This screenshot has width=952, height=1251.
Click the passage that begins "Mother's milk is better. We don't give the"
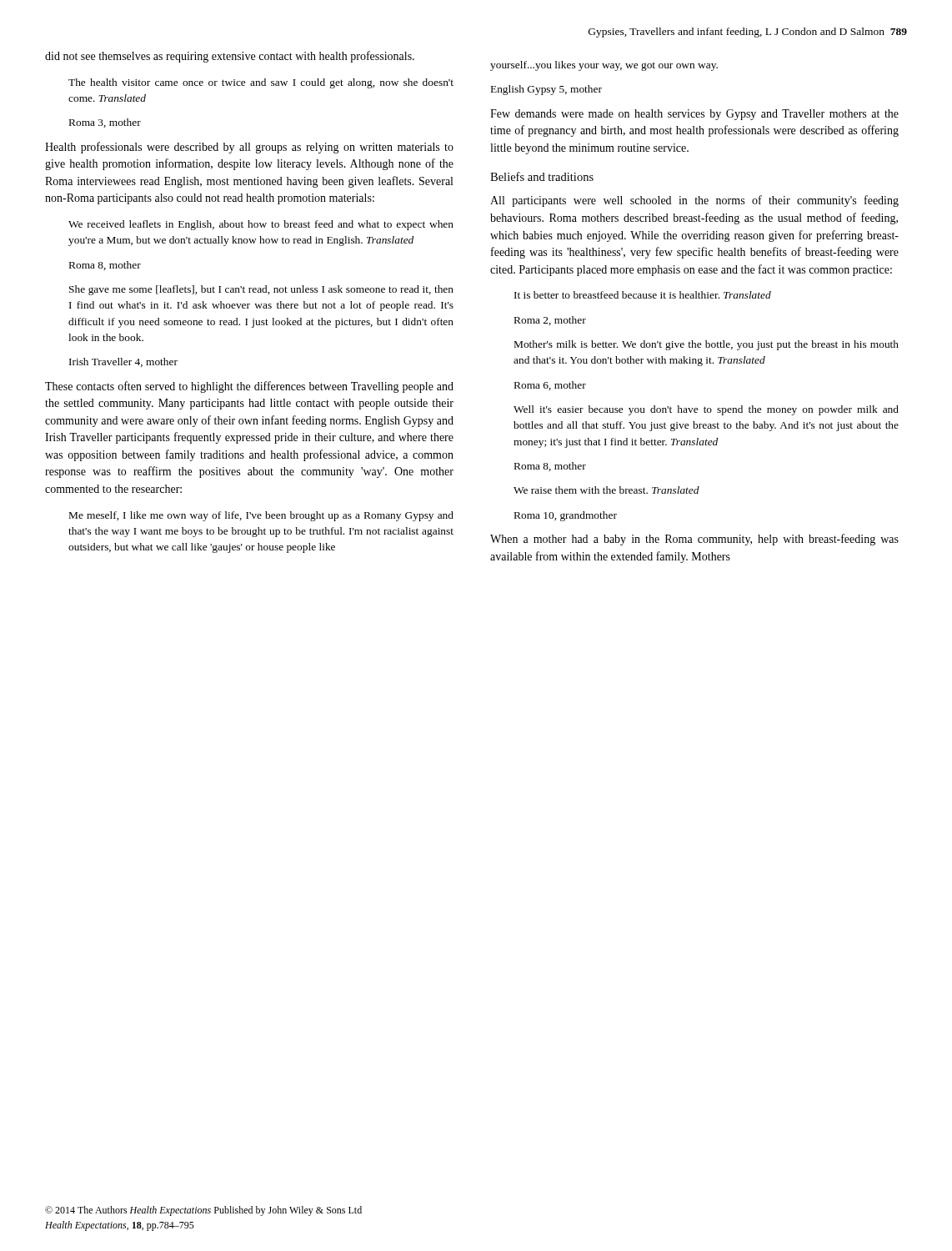(706, 352)
